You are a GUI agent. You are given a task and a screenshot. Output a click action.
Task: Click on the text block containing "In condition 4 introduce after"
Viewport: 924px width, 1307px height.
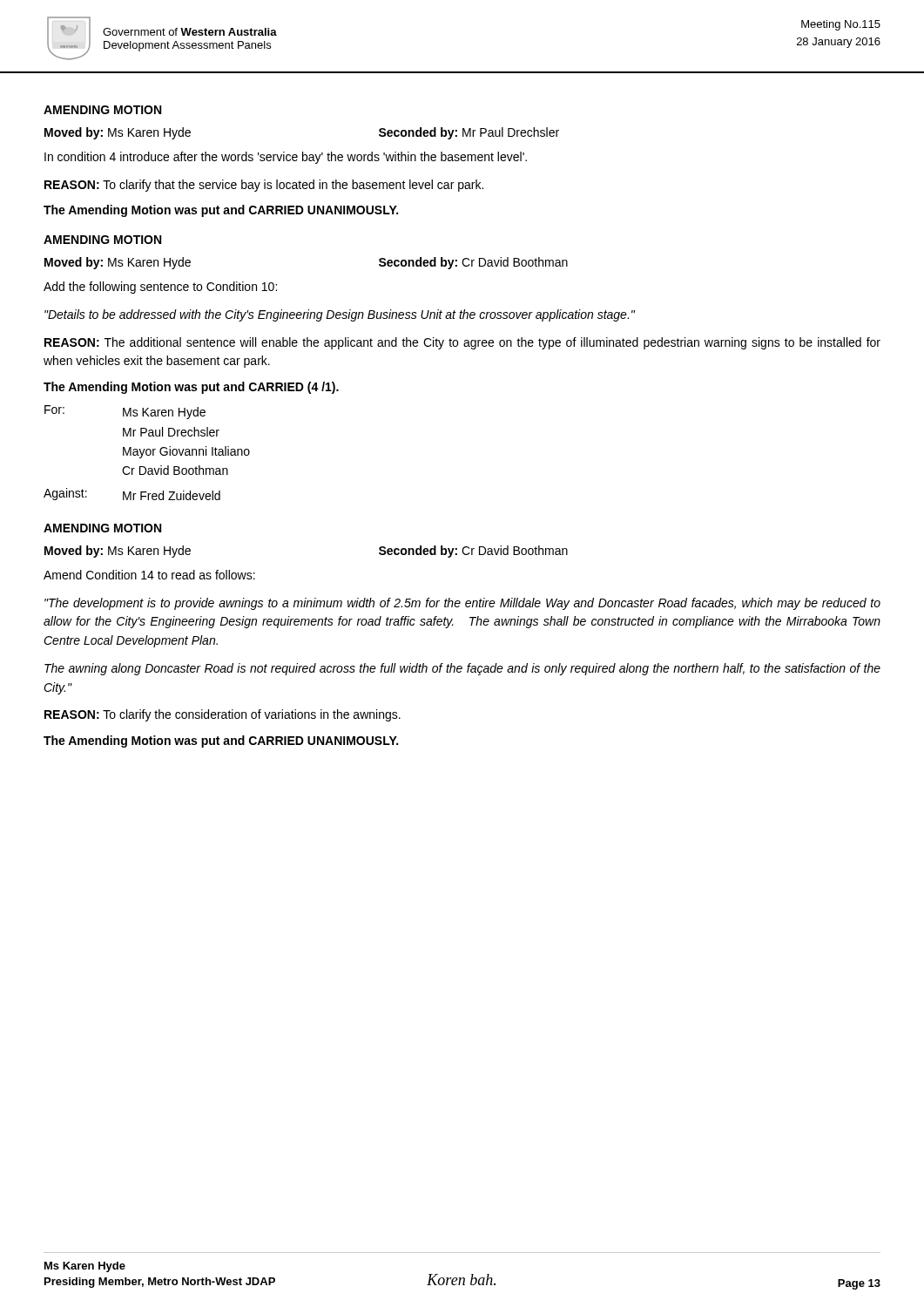(286, 157)
